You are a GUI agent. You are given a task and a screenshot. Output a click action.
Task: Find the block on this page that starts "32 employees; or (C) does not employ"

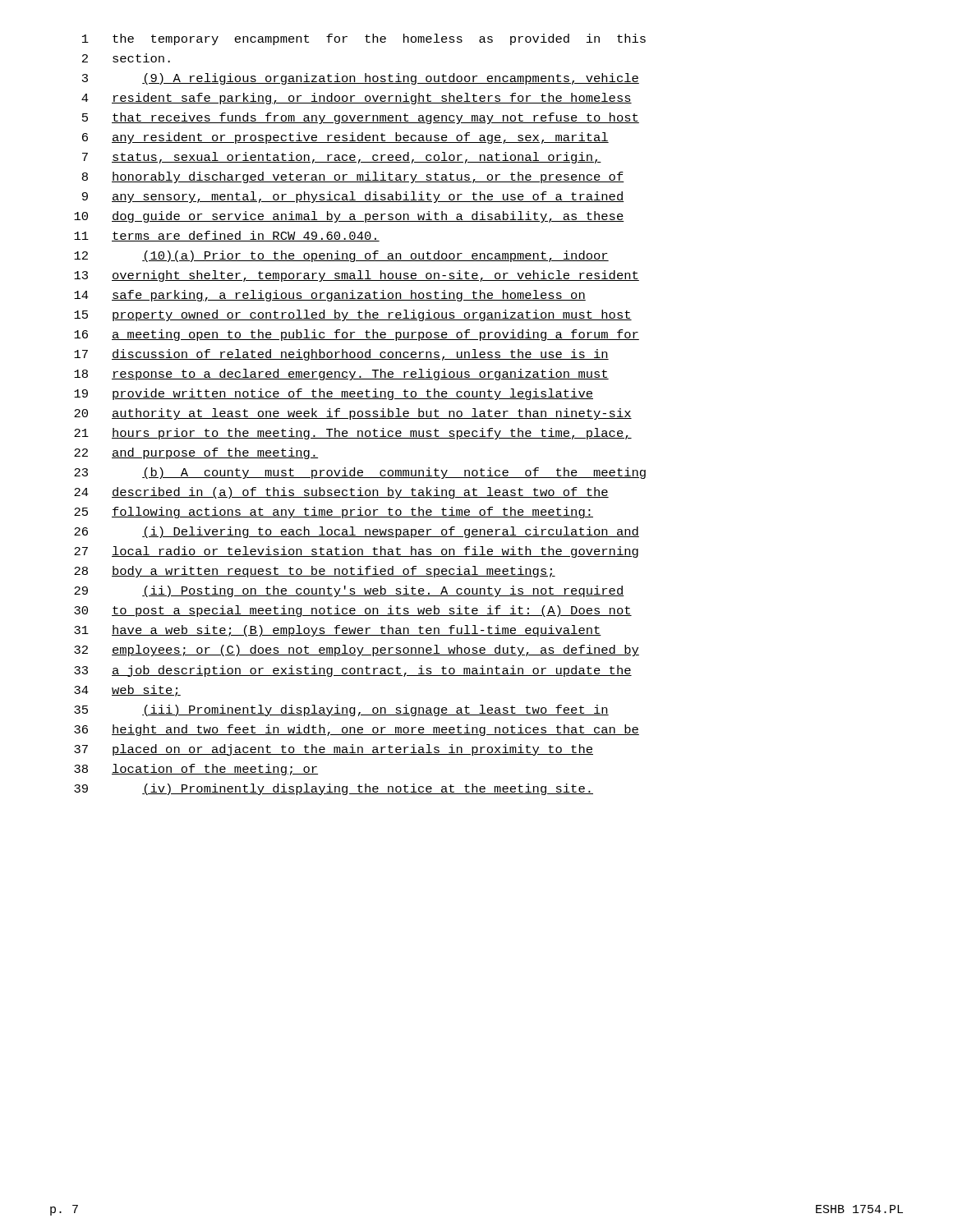[x=476, y=651]
